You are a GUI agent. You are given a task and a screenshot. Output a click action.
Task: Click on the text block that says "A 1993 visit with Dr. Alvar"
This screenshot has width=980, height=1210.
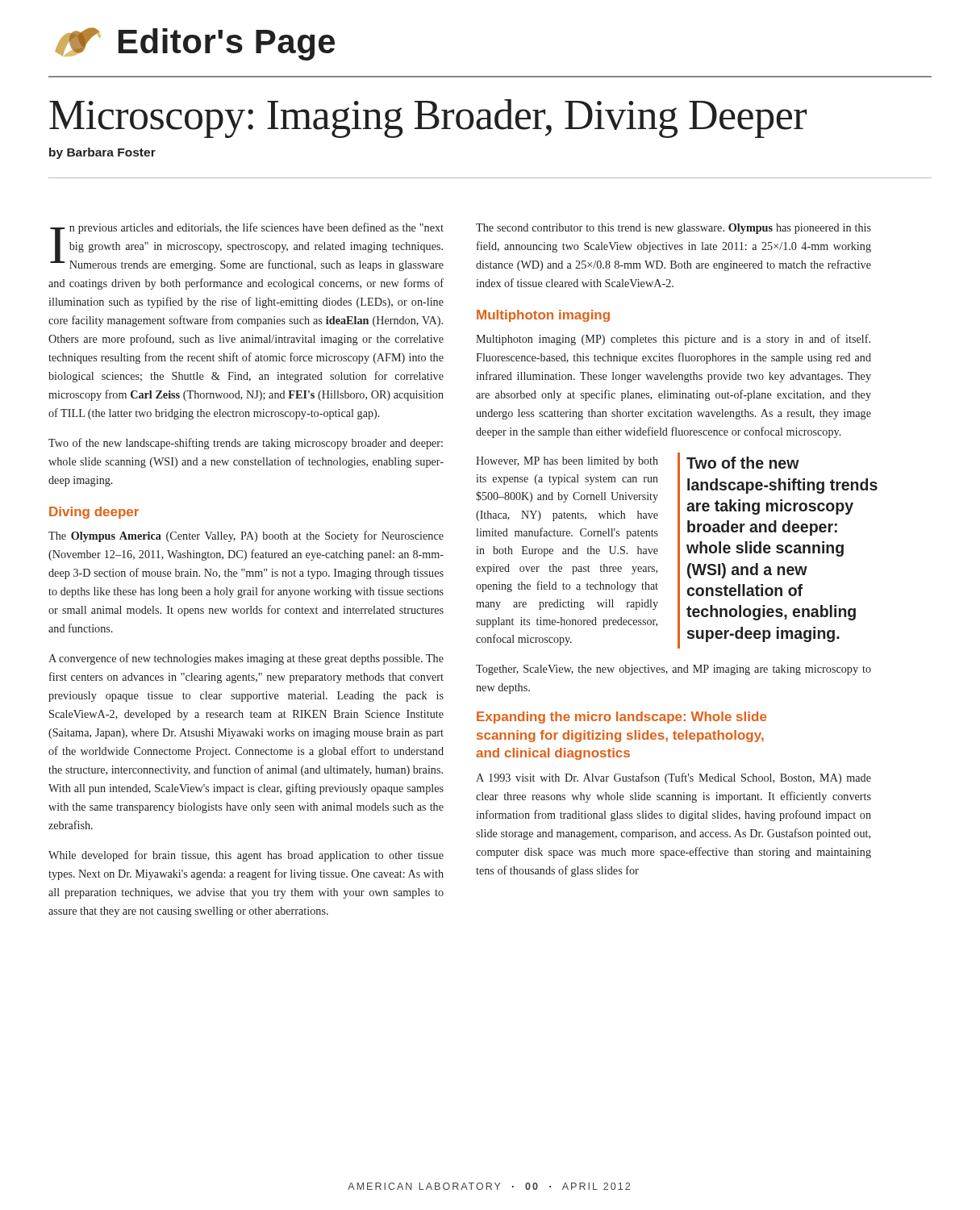coord(674,824)
